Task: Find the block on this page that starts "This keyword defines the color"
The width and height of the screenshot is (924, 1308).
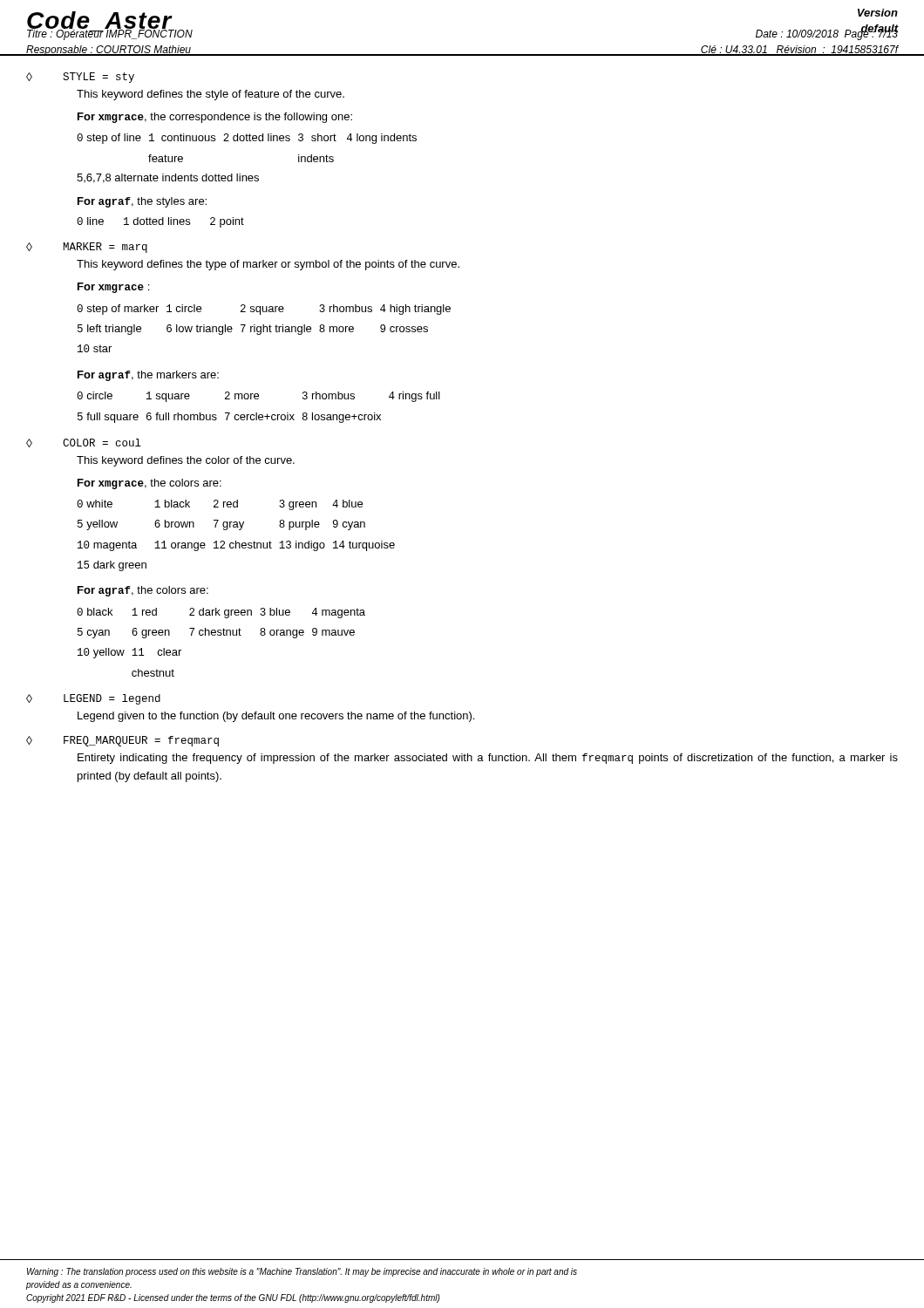Action: coord(186,460)
